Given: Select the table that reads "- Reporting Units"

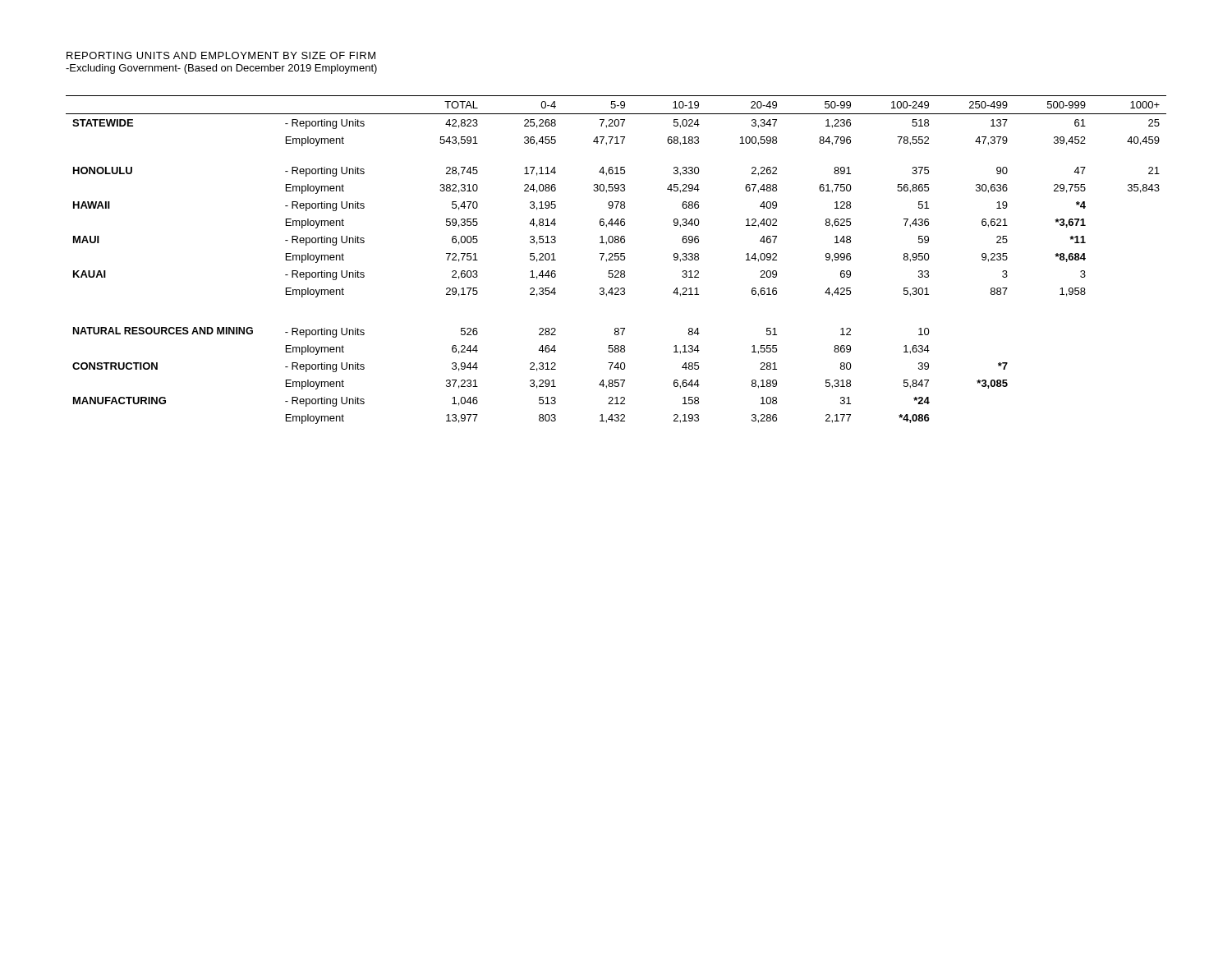Looking at the screenshot, I should click(x=616, y=261).
